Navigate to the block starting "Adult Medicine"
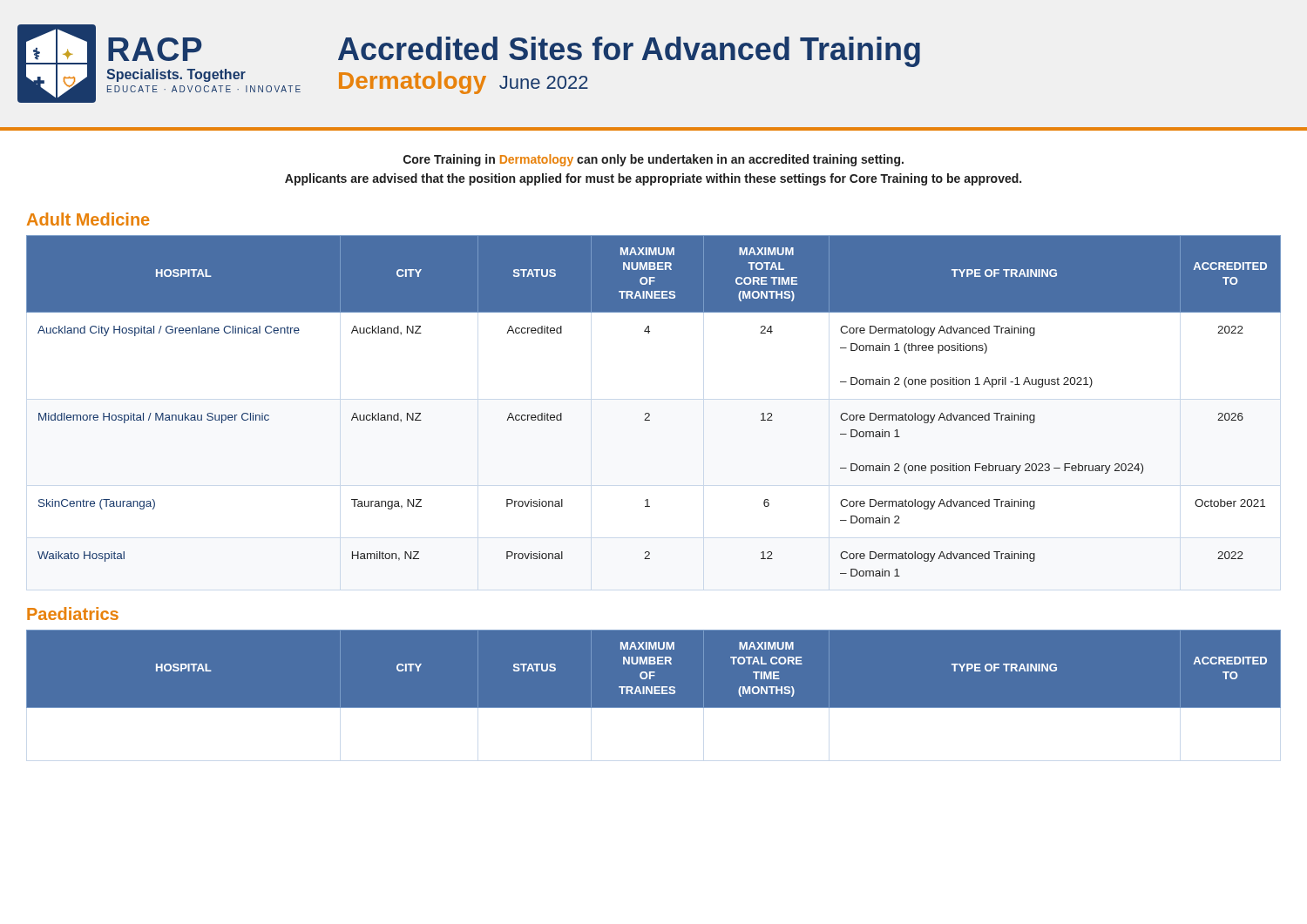This screenshot has height=924, width=1307. click(x=88, y=219)
